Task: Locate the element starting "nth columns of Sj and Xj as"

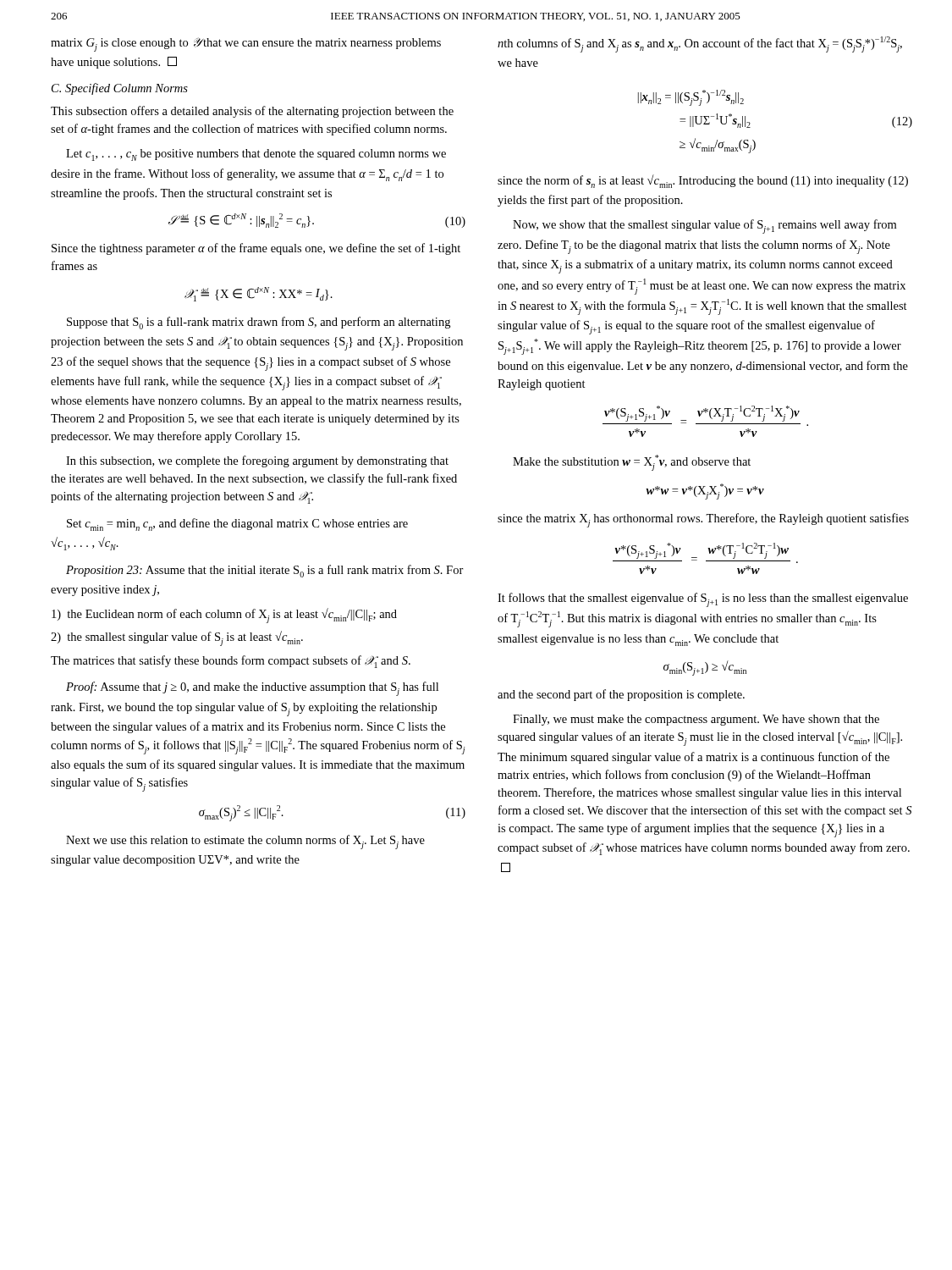Action: tap(705, 53)
